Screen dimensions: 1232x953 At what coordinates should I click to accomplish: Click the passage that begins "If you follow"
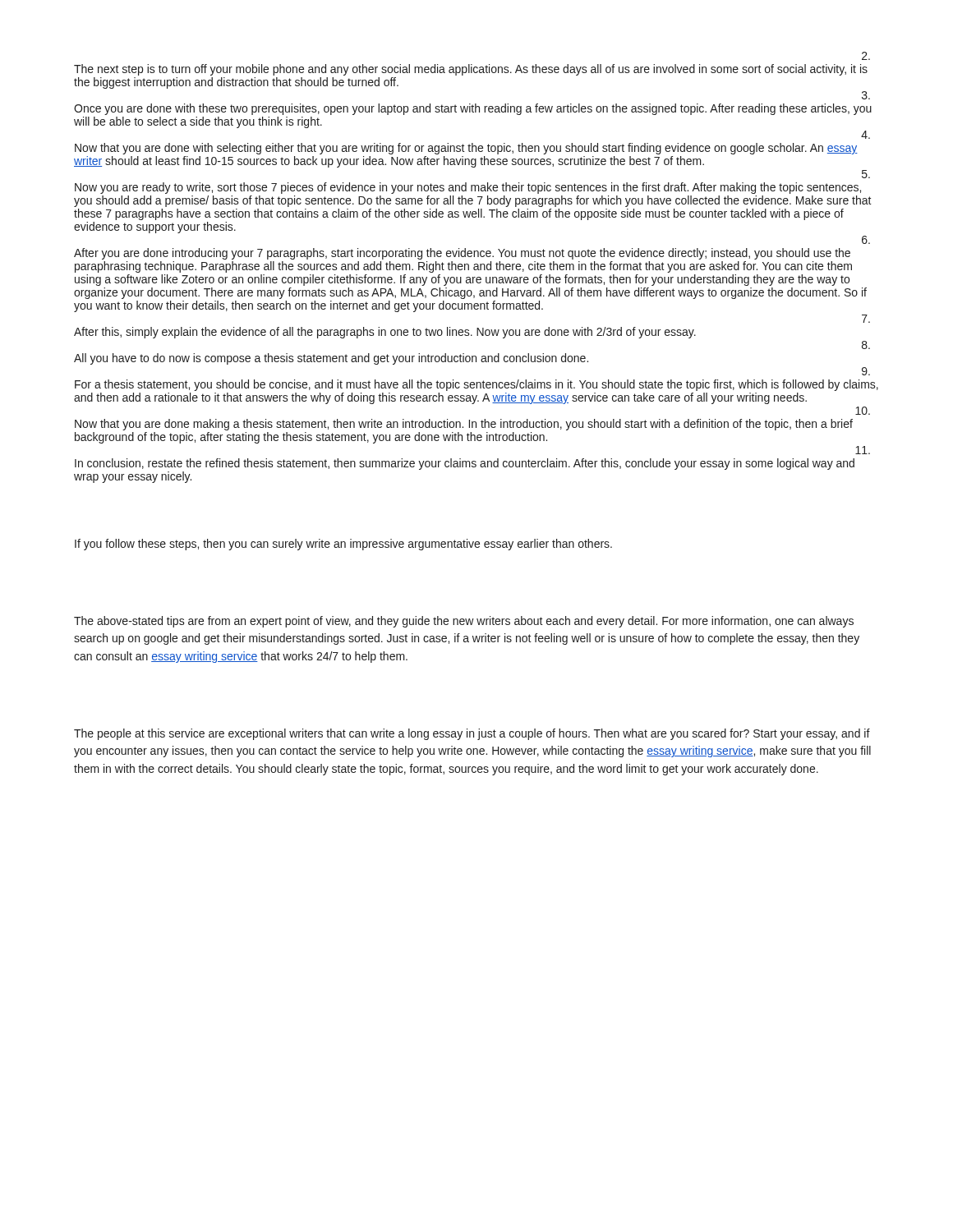click(x=476, y=544)
